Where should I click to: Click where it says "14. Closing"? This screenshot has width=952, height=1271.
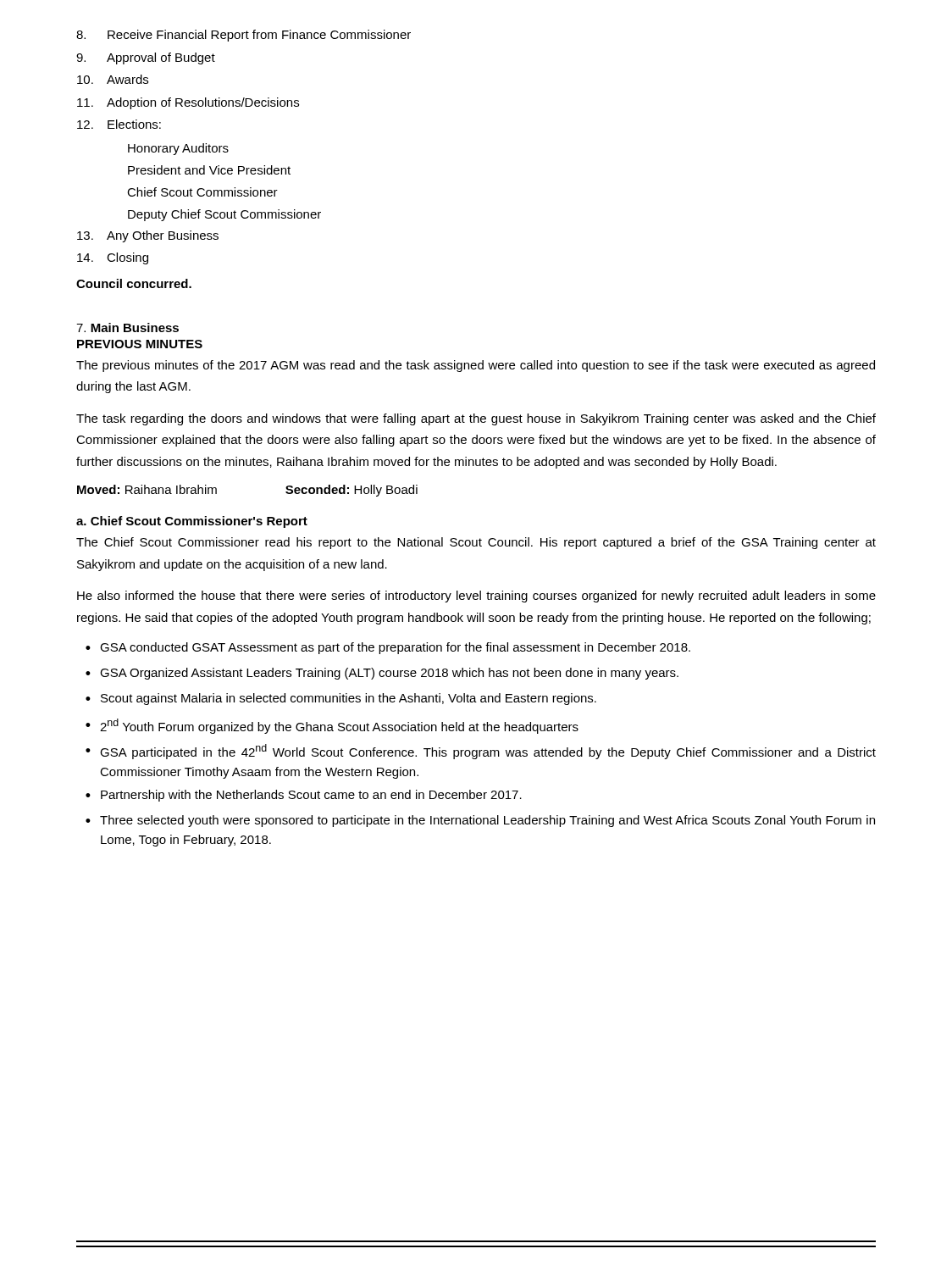113,258
